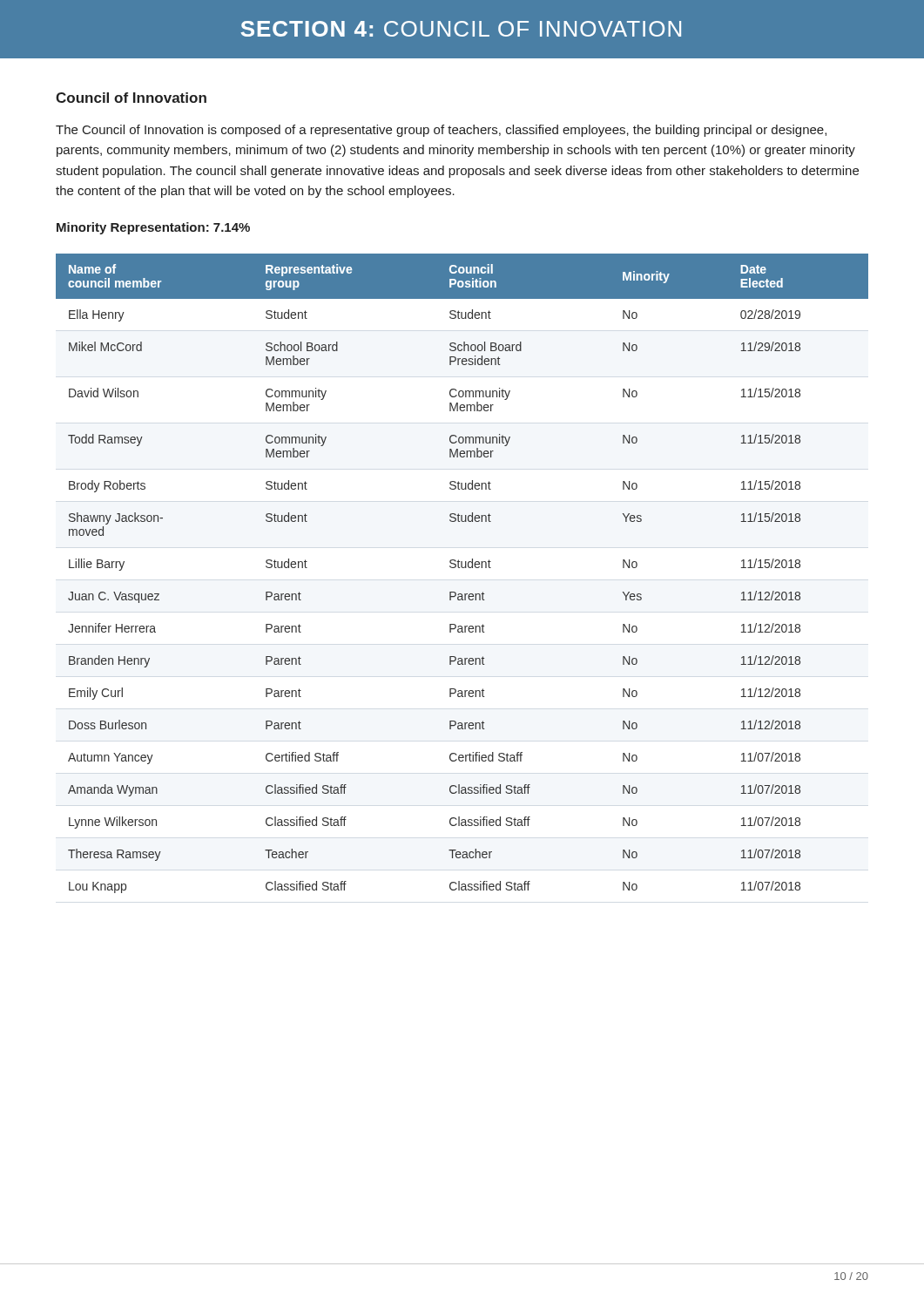Find the block starting "The Council of"
The width and height of the screenshot is (924, 1307).
462,160
